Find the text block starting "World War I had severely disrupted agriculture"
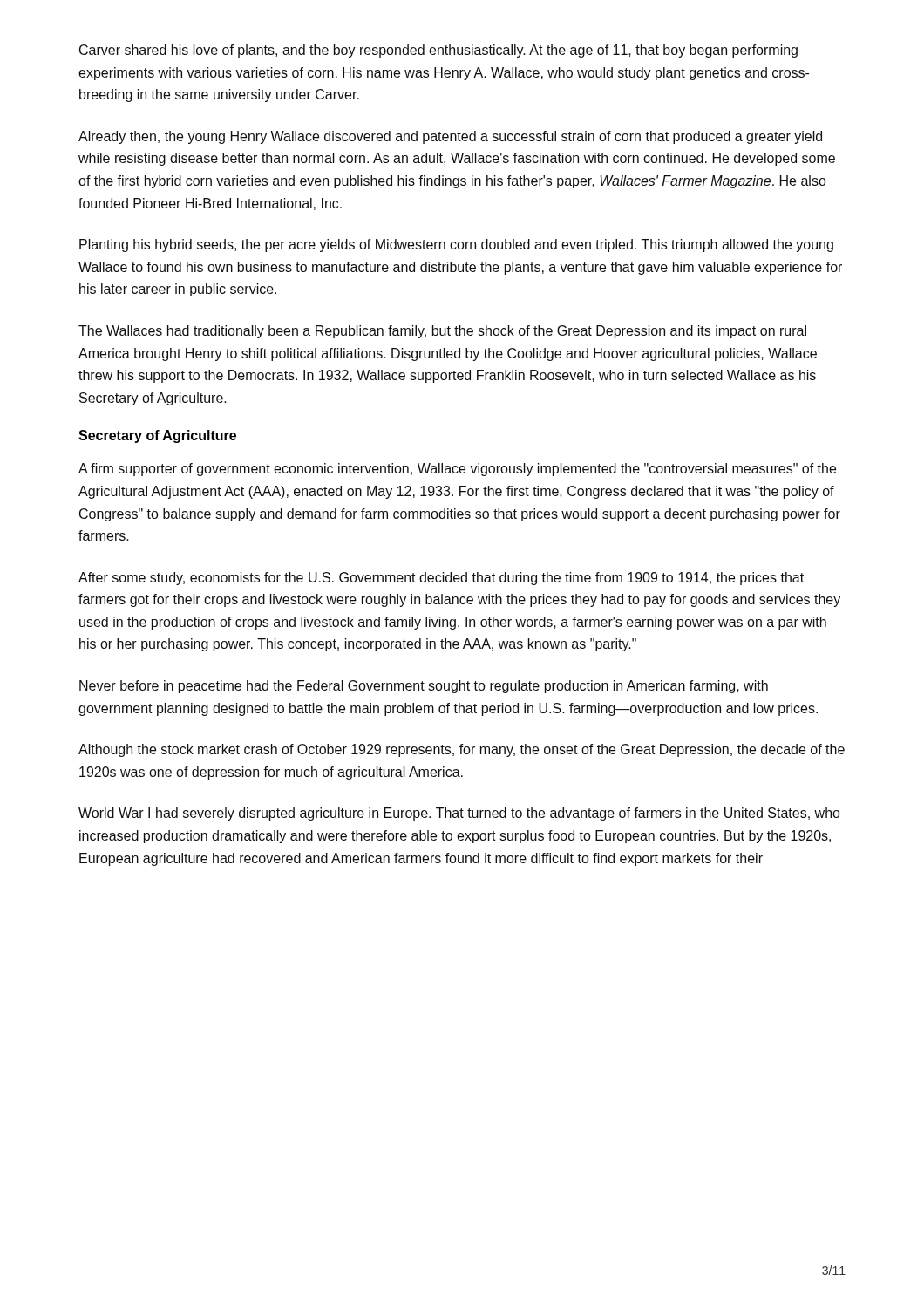The width and height of the screenshot is (924, 1308). (459, 836)
